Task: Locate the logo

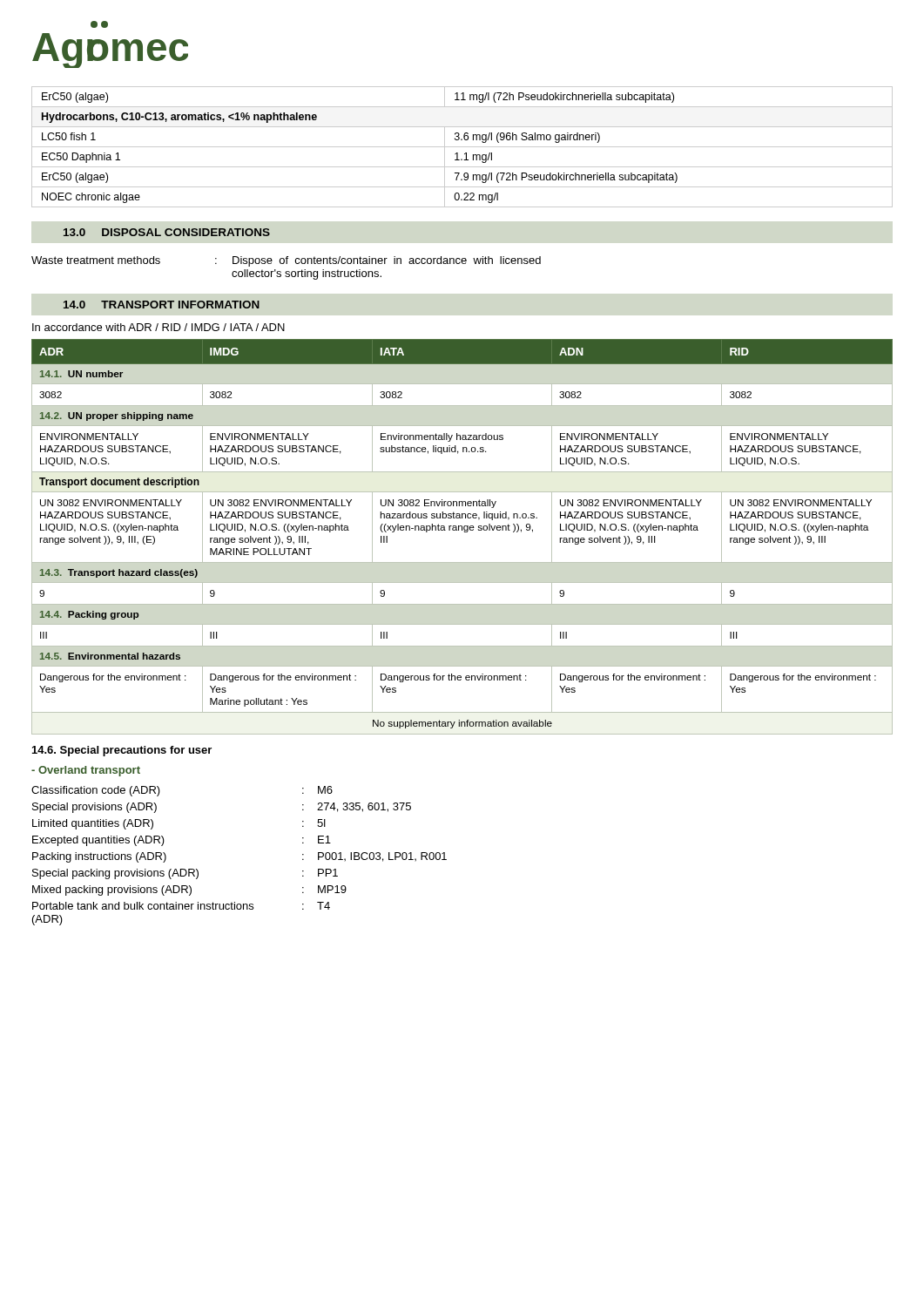Action: pyautogui.click(x=110, y=43)
